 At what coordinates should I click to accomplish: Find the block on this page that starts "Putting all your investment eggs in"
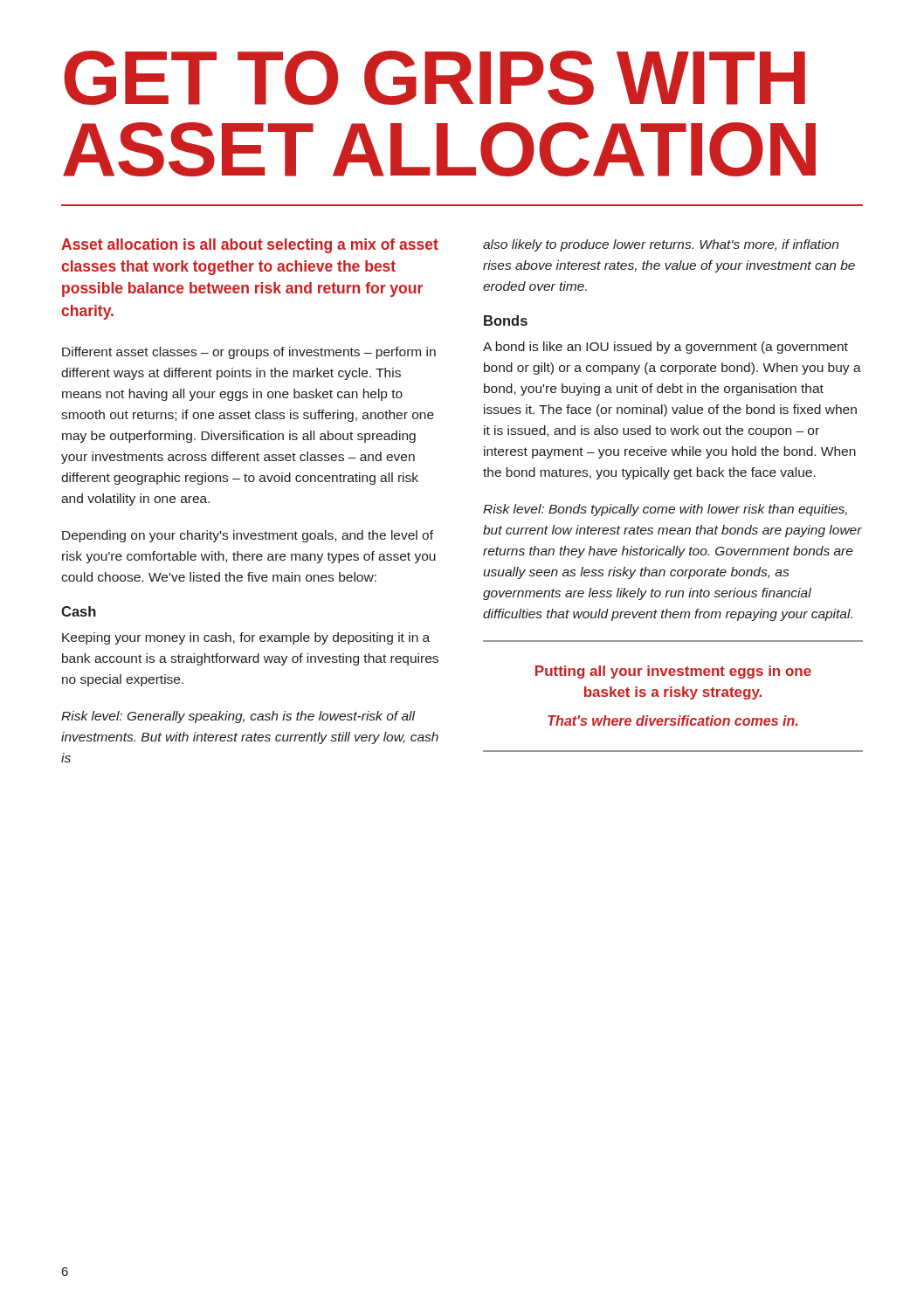673,696
